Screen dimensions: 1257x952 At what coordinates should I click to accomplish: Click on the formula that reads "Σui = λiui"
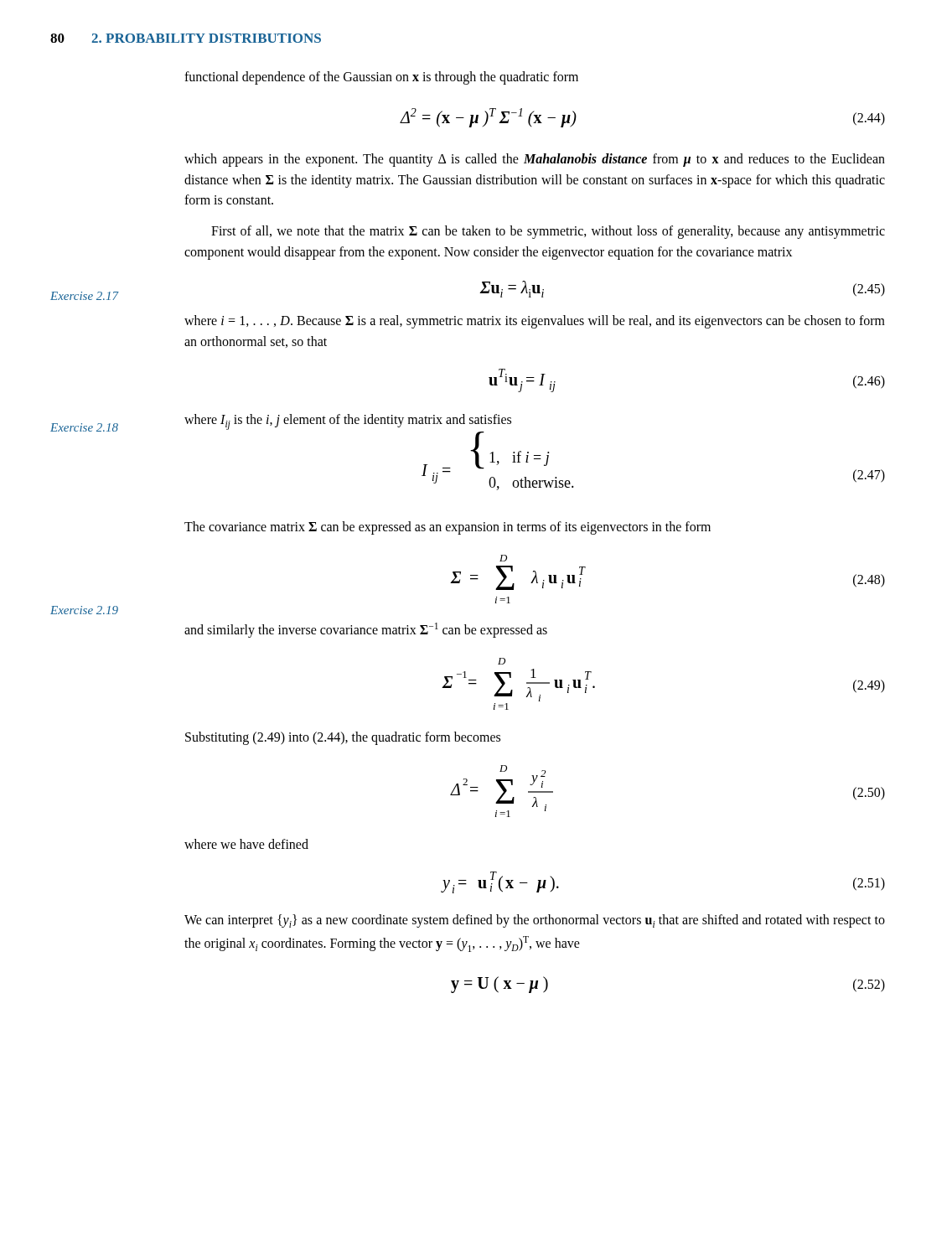point(502,290)
